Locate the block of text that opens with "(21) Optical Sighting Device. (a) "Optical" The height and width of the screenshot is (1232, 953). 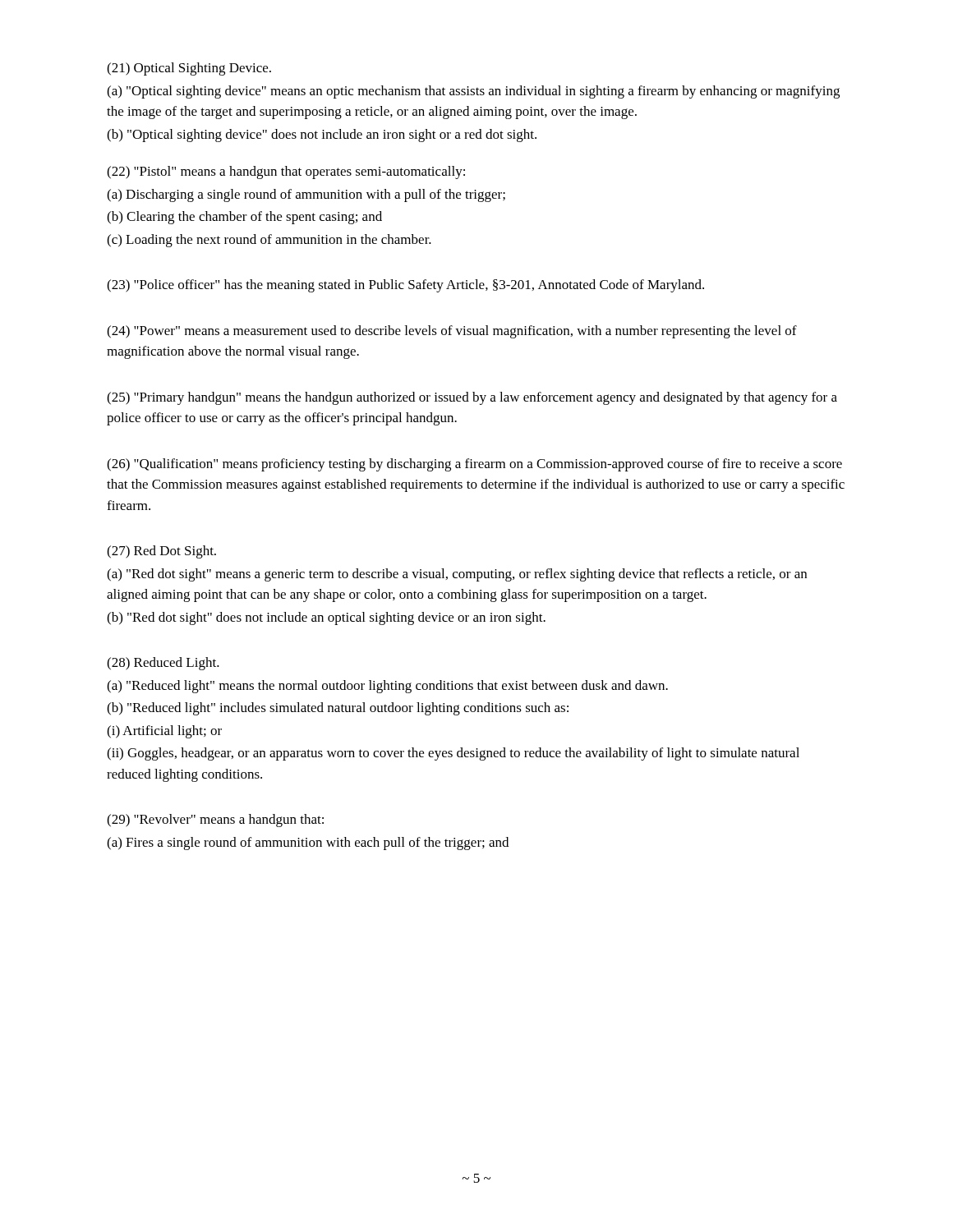coord(476,101)
